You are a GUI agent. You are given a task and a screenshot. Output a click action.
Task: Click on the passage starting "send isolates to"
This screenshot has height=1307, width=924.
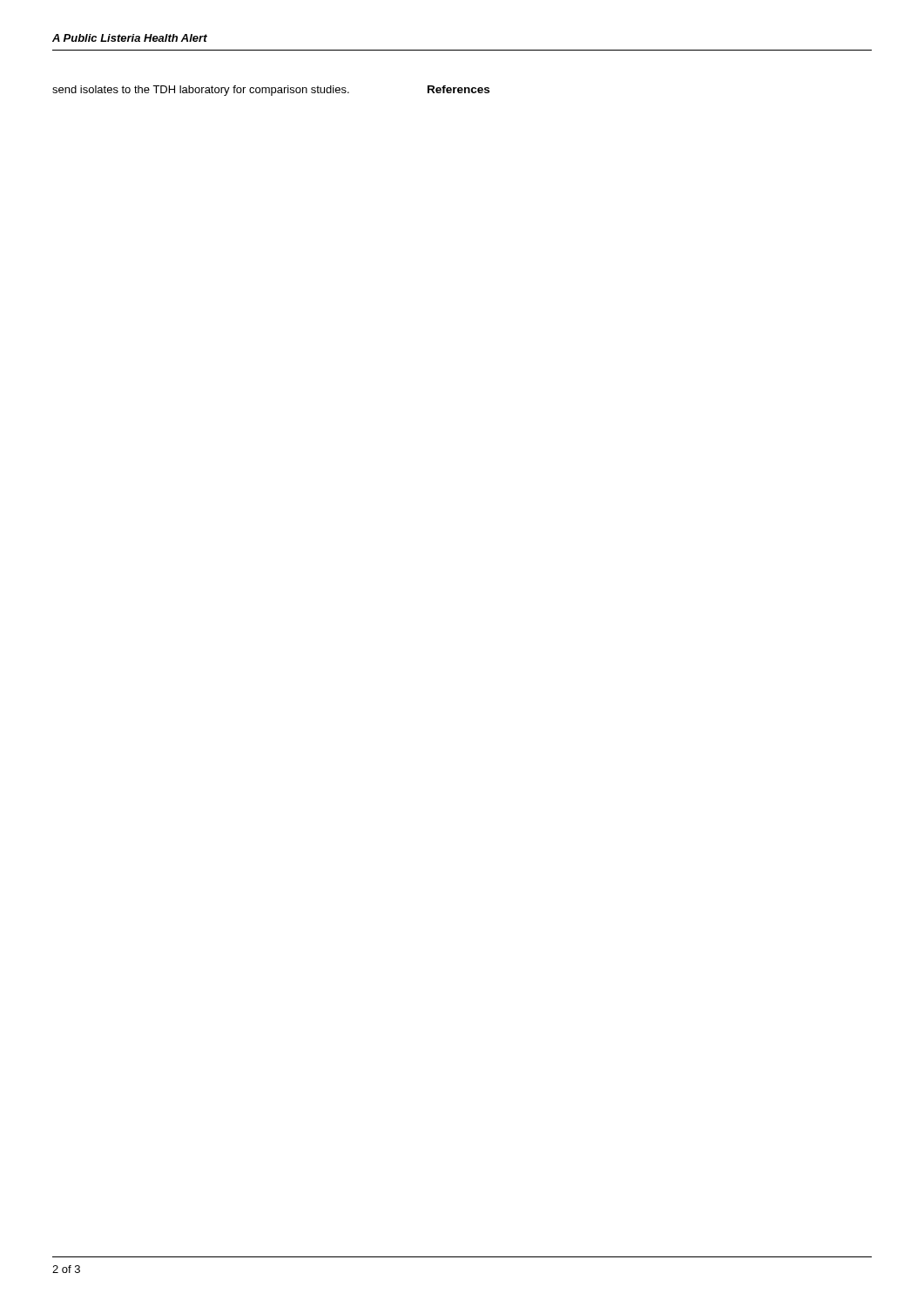(x=201, y=89)
